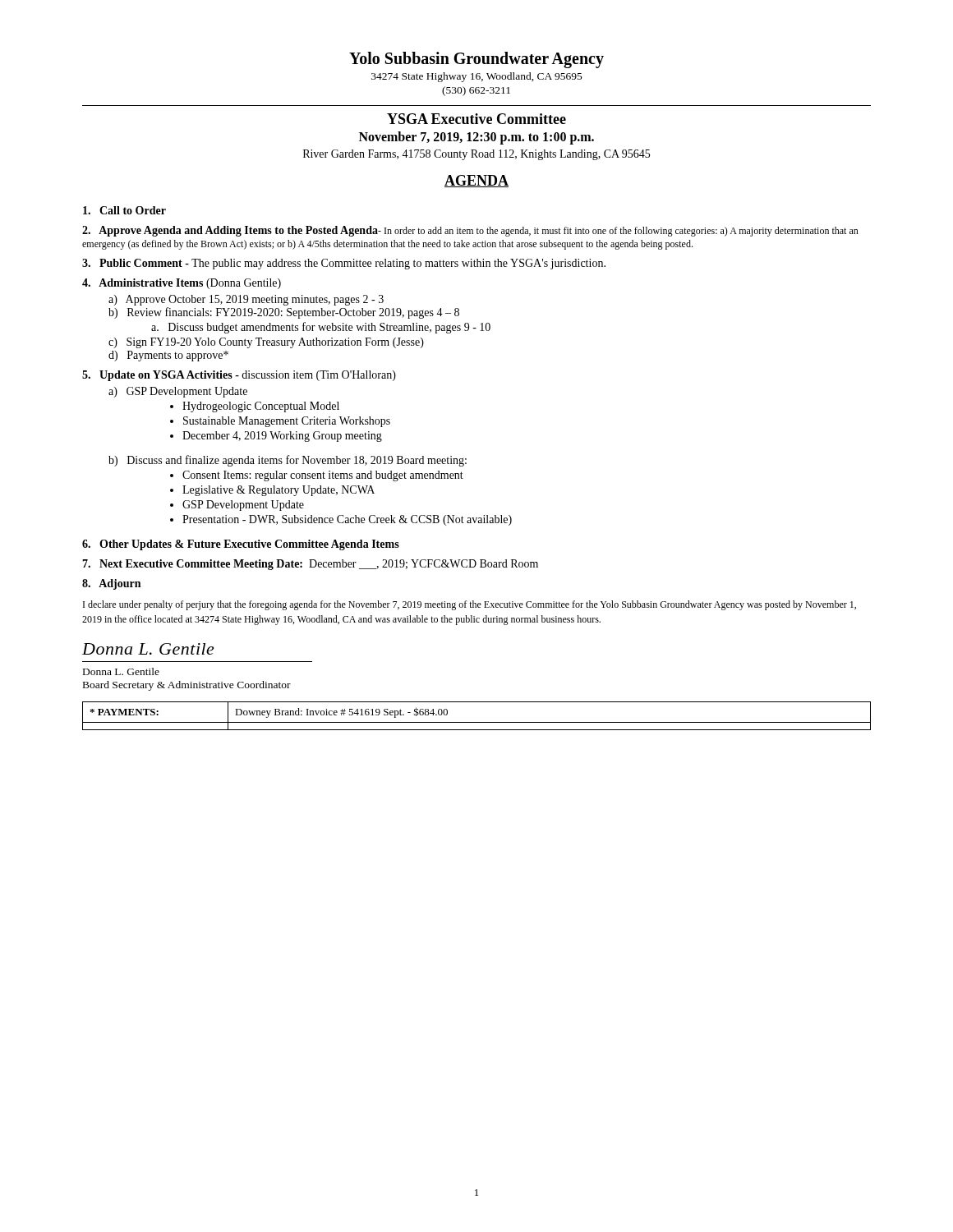The height and width of the screenshot is (1232, 953).
Task: Click on the table containing "* PAYMENTS:"
Action: pyautogui.click(x=476, y=716)
